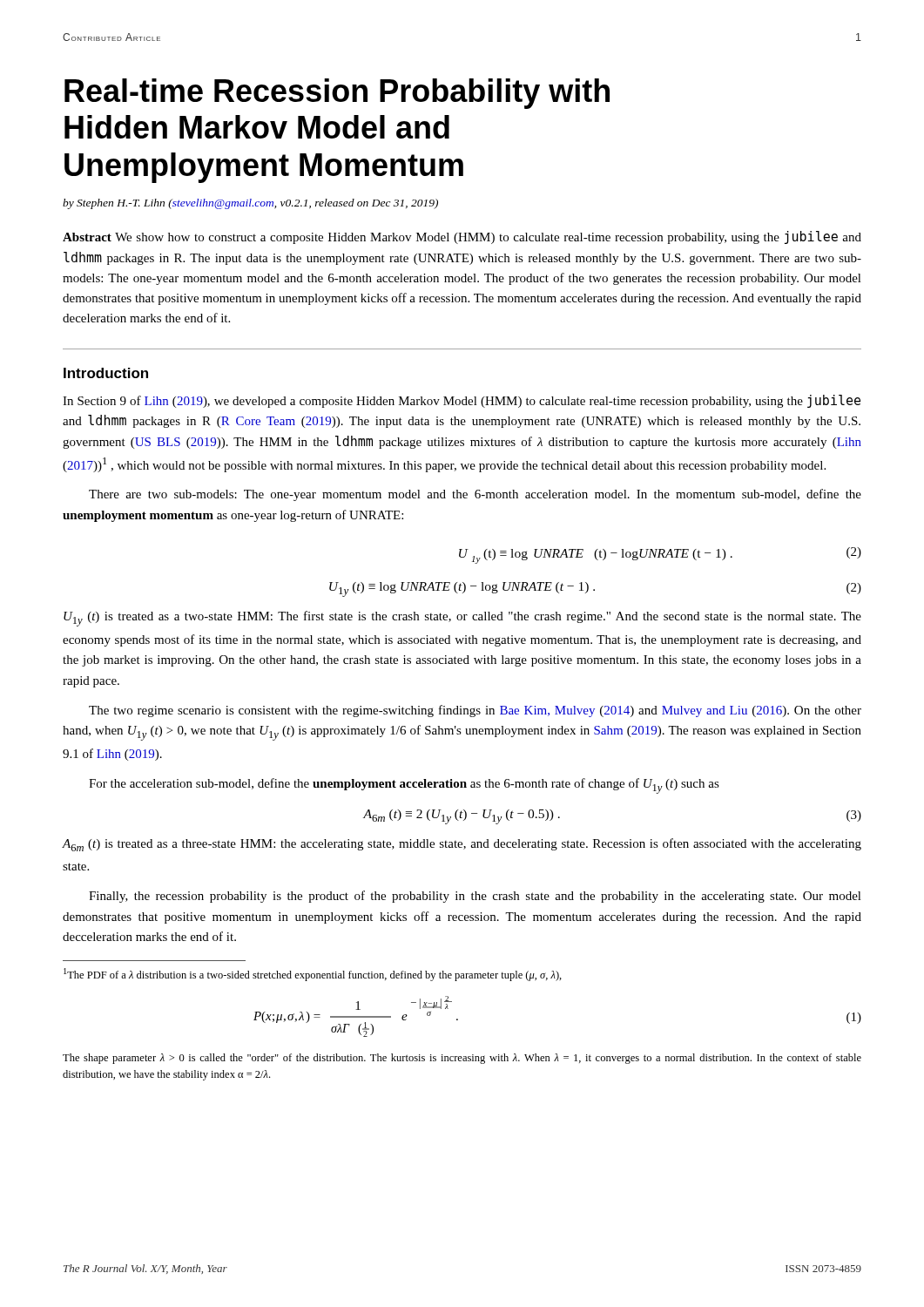Screen dimensions: 1307x924
Task: Click the passage that begins "A6m (t) is treated as"
Action: pyautogui.click(x=462, y=855)
